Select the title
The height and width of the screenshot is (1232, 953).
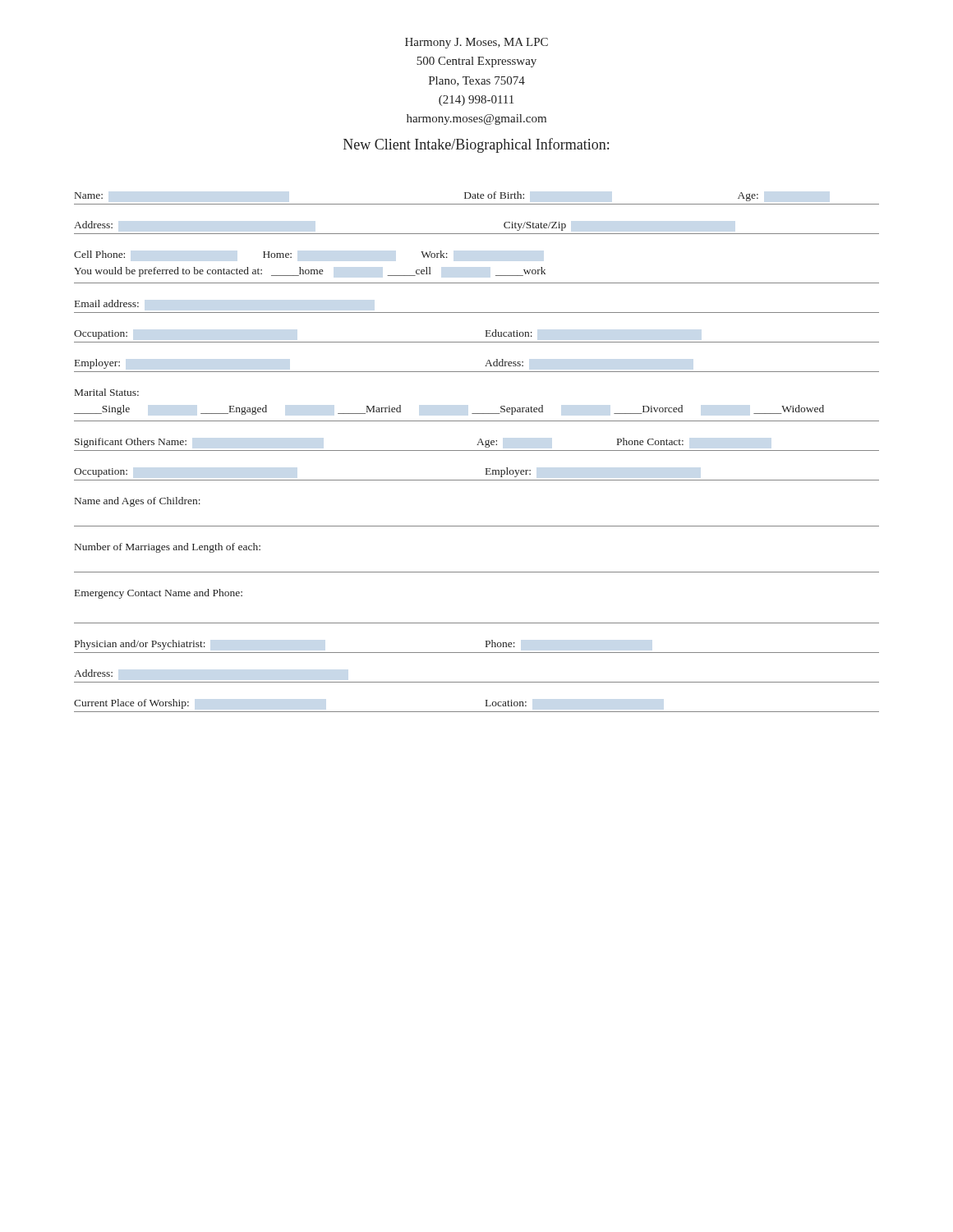476,145
